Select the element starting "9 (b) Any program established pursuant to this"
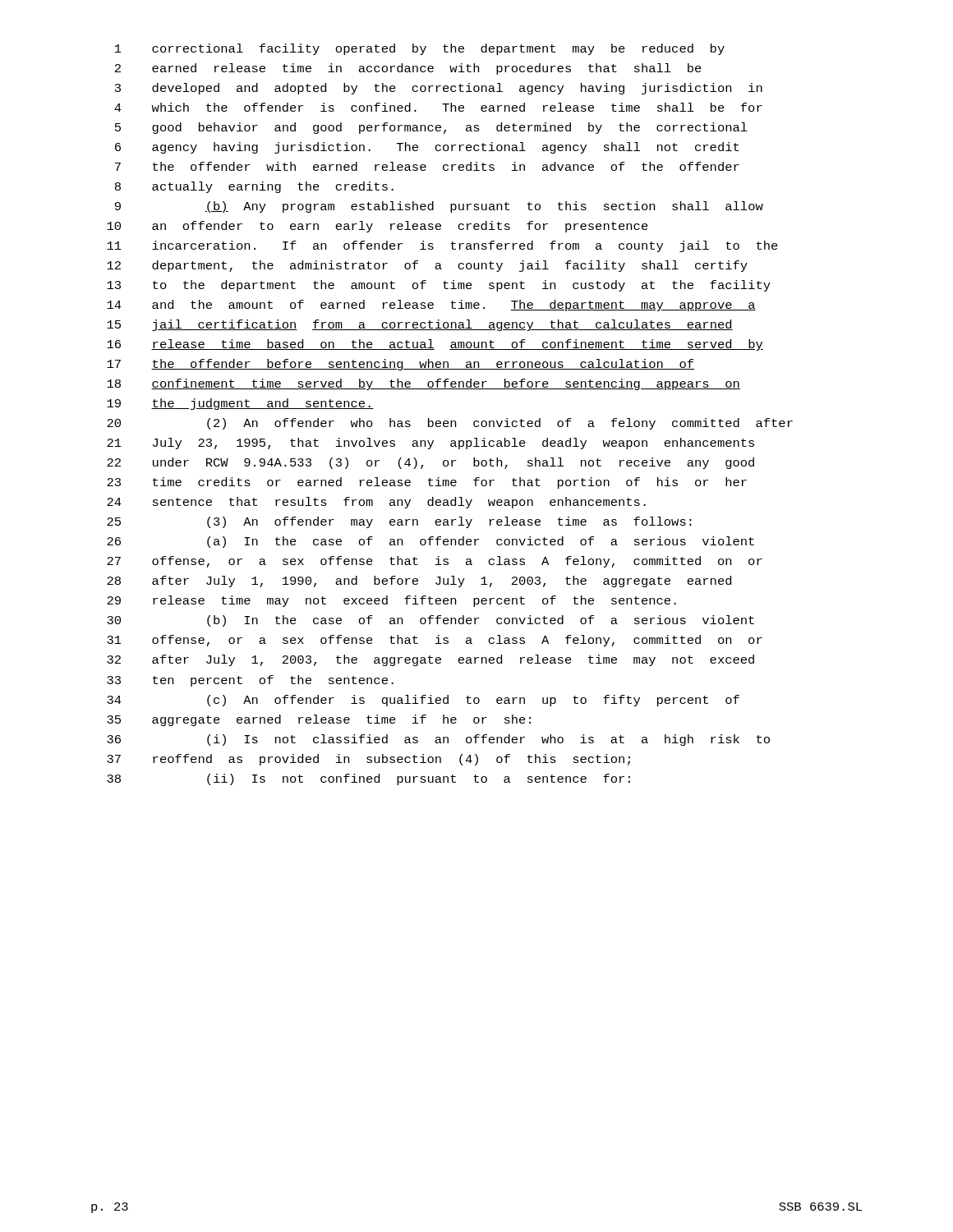 click(476, 306)
